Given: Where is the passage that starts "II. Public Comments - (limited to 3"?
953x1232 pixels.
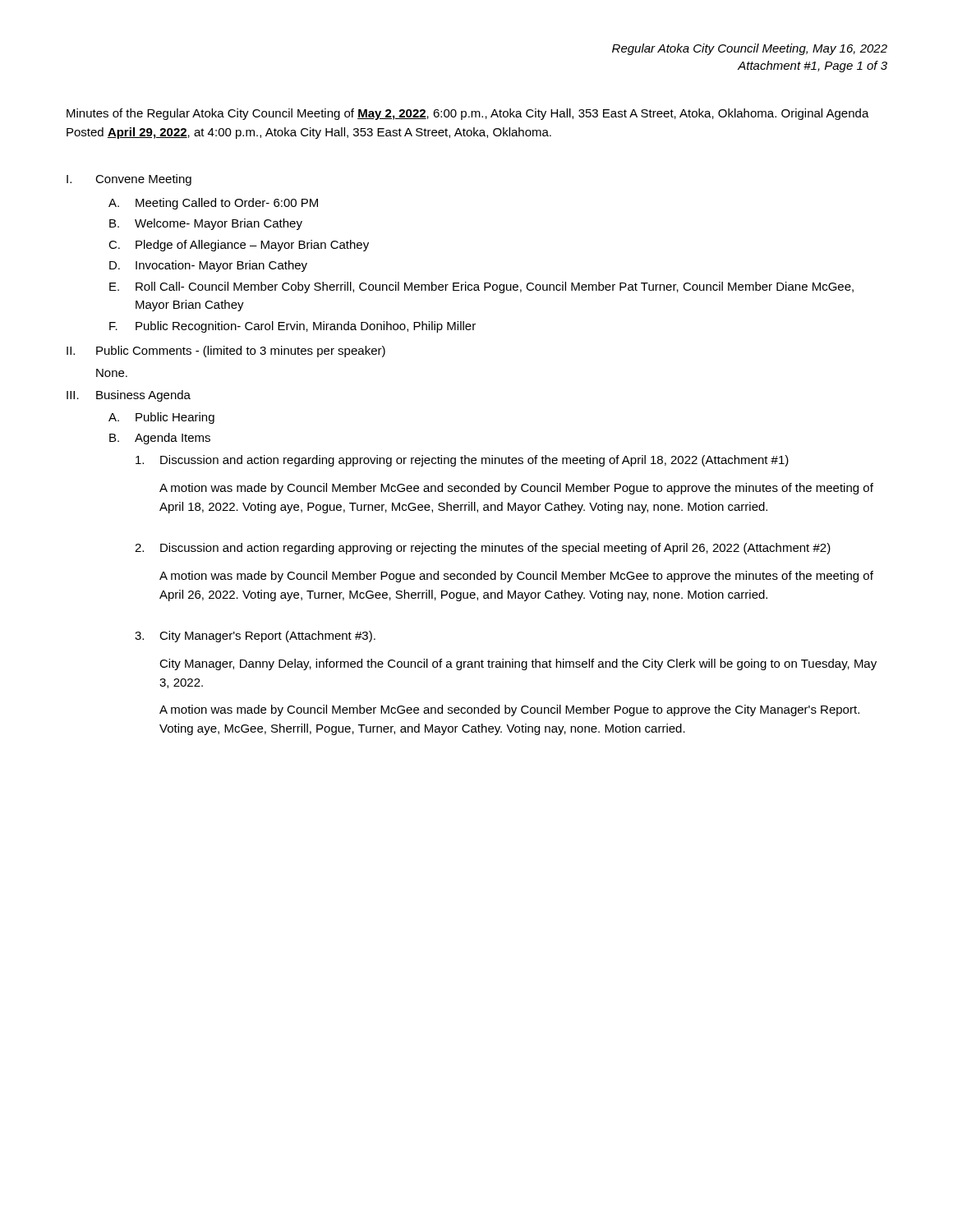Looking at the screenshot, I should (x=226, y=352).
